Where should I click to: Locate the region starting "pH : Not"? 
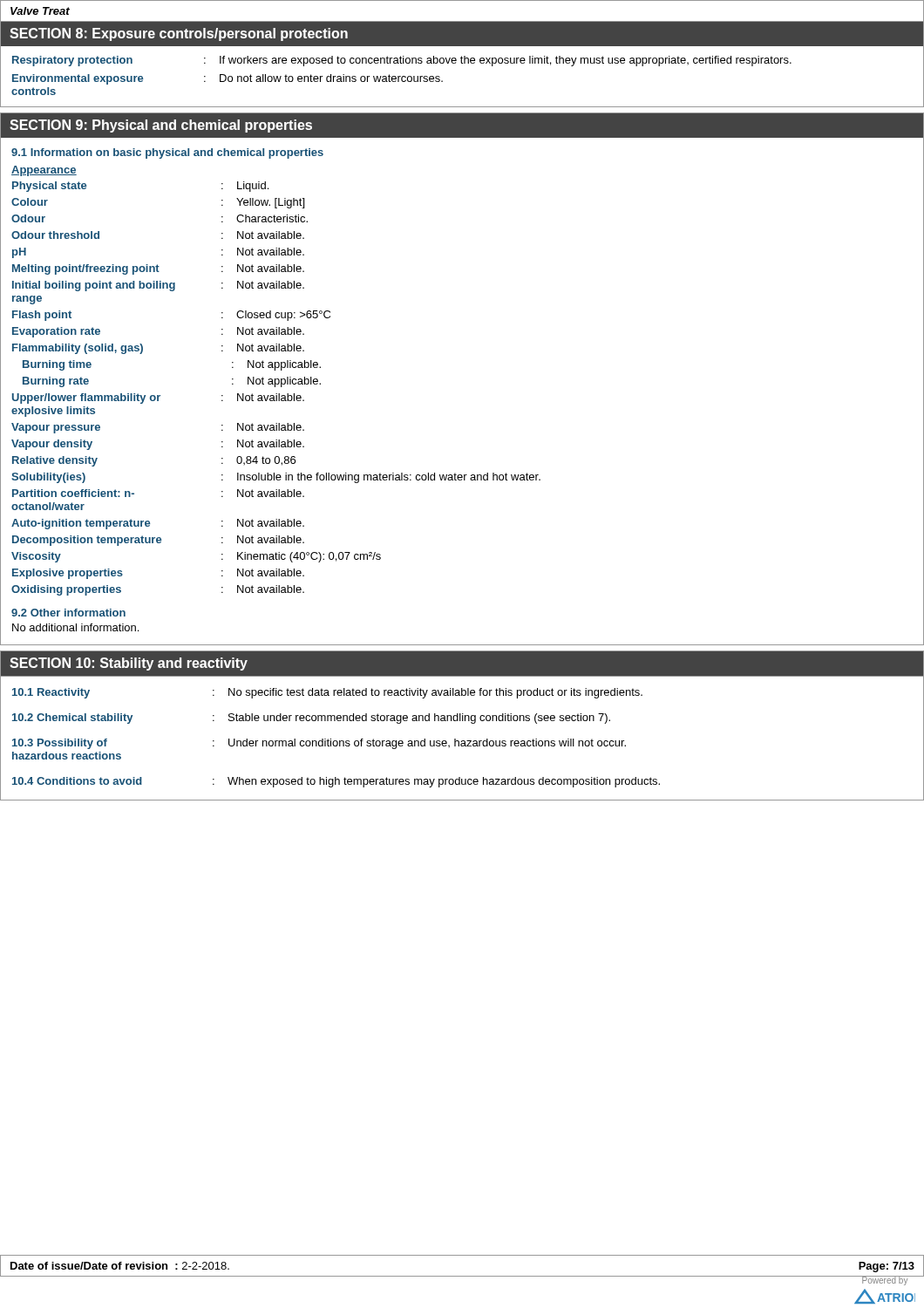click(x=22, y=252)
